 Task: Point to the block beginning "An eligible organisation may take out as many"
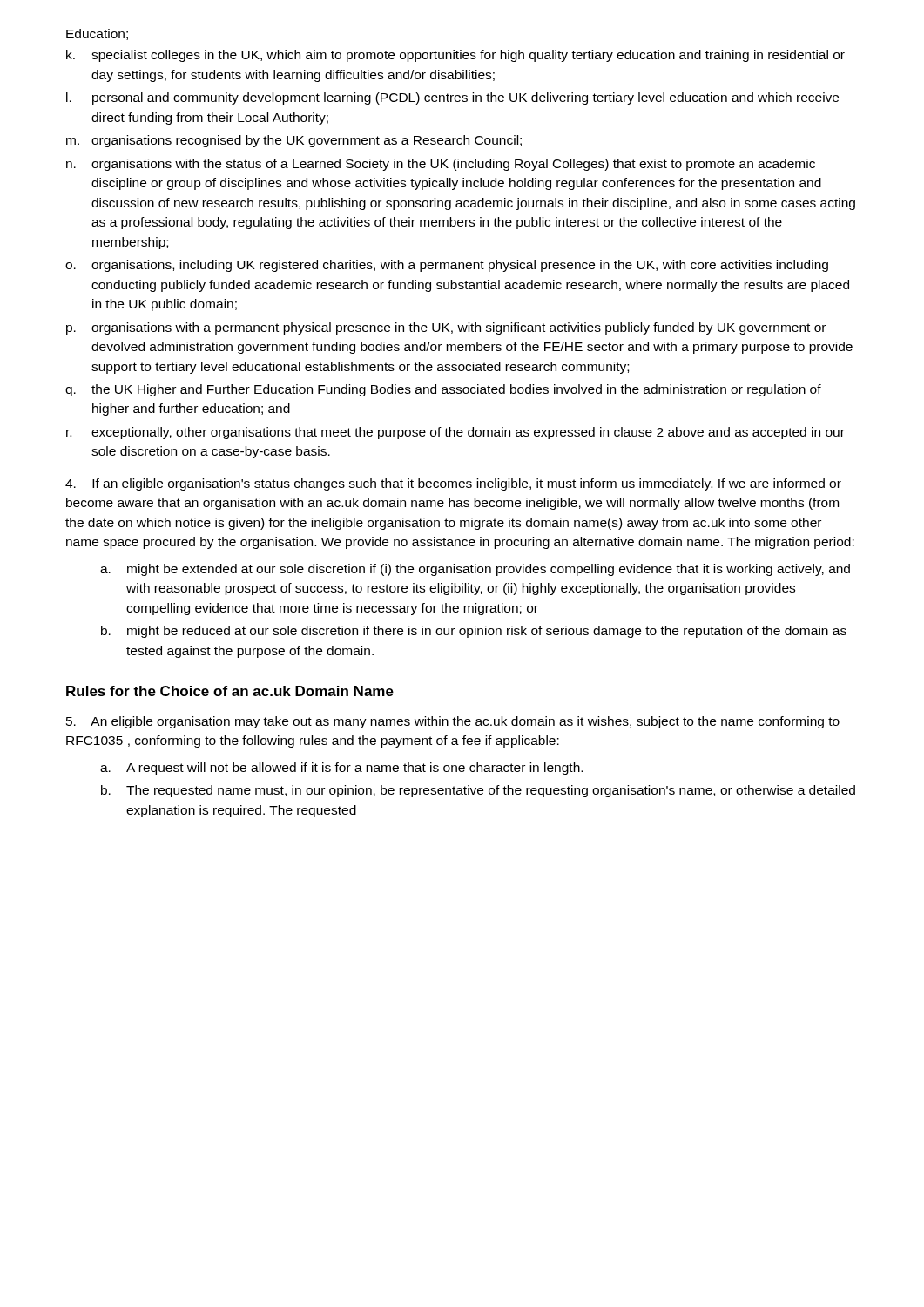click(x=452, y=731)
